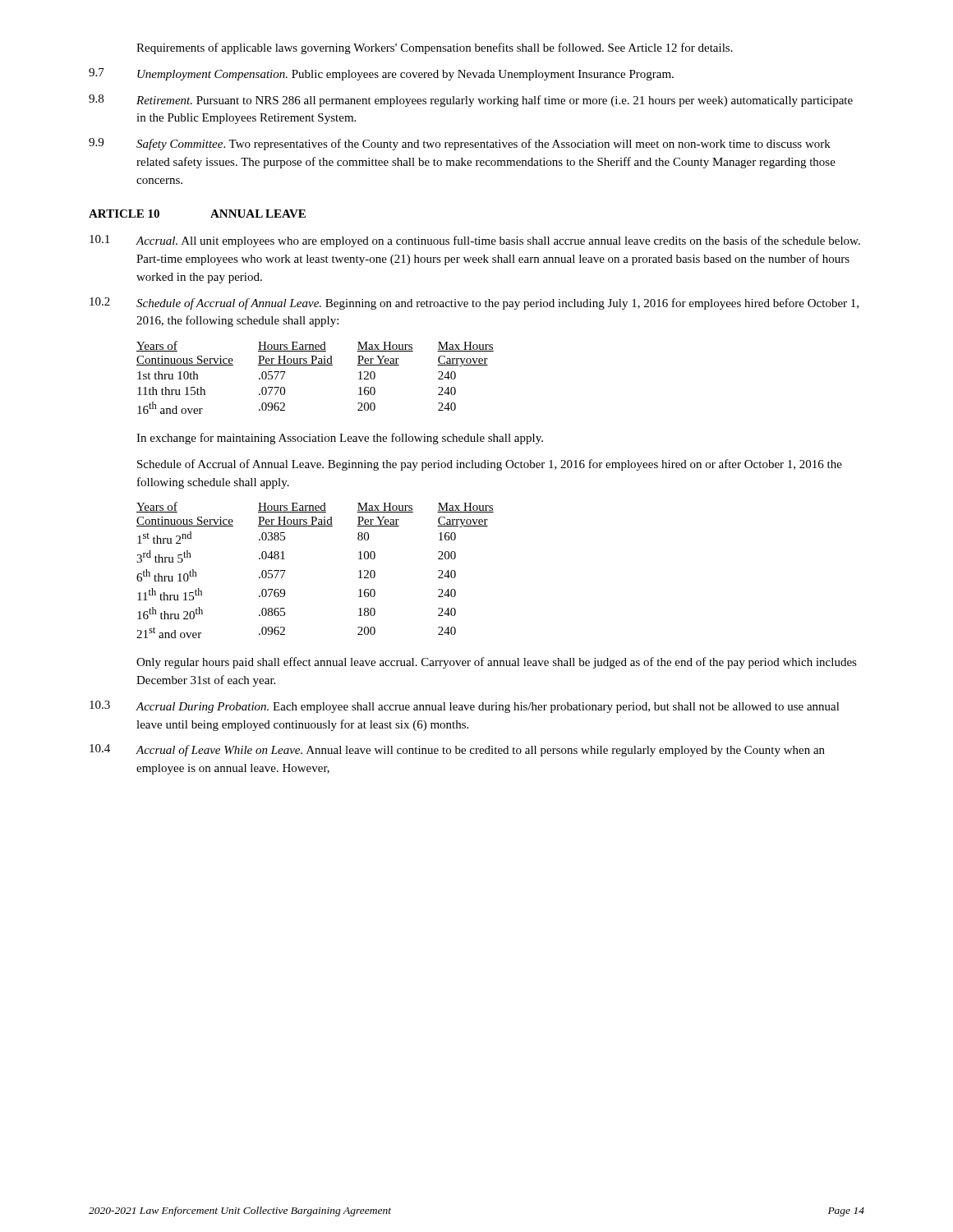Click the passage that begins "9.9 Safety Committee. Two representatives of the County"
The width and height of the screenshot is (953, 1232).
pos(476,162)
